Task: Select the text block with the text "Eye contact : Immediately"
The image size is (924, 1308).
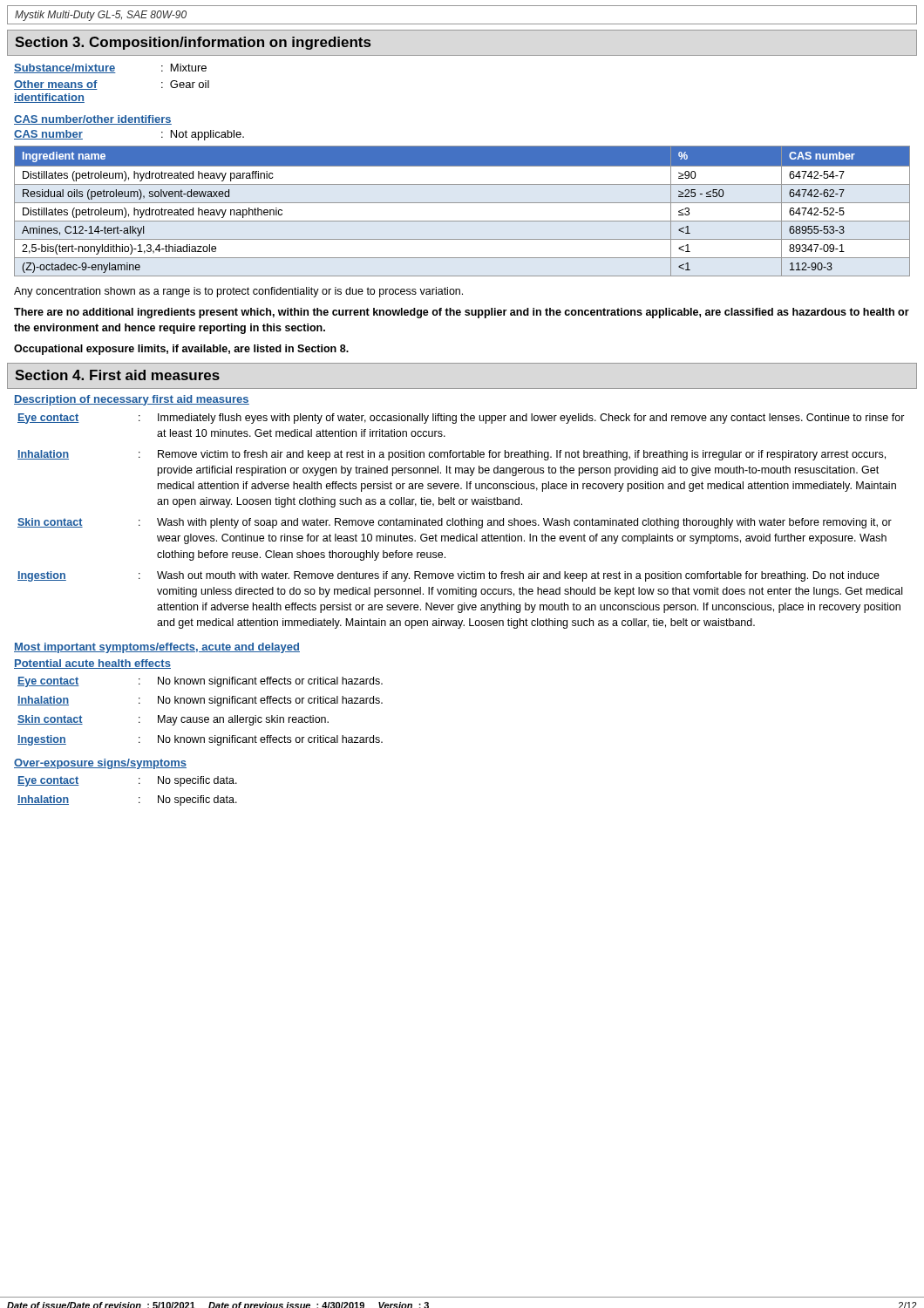Action: point(462,520)
